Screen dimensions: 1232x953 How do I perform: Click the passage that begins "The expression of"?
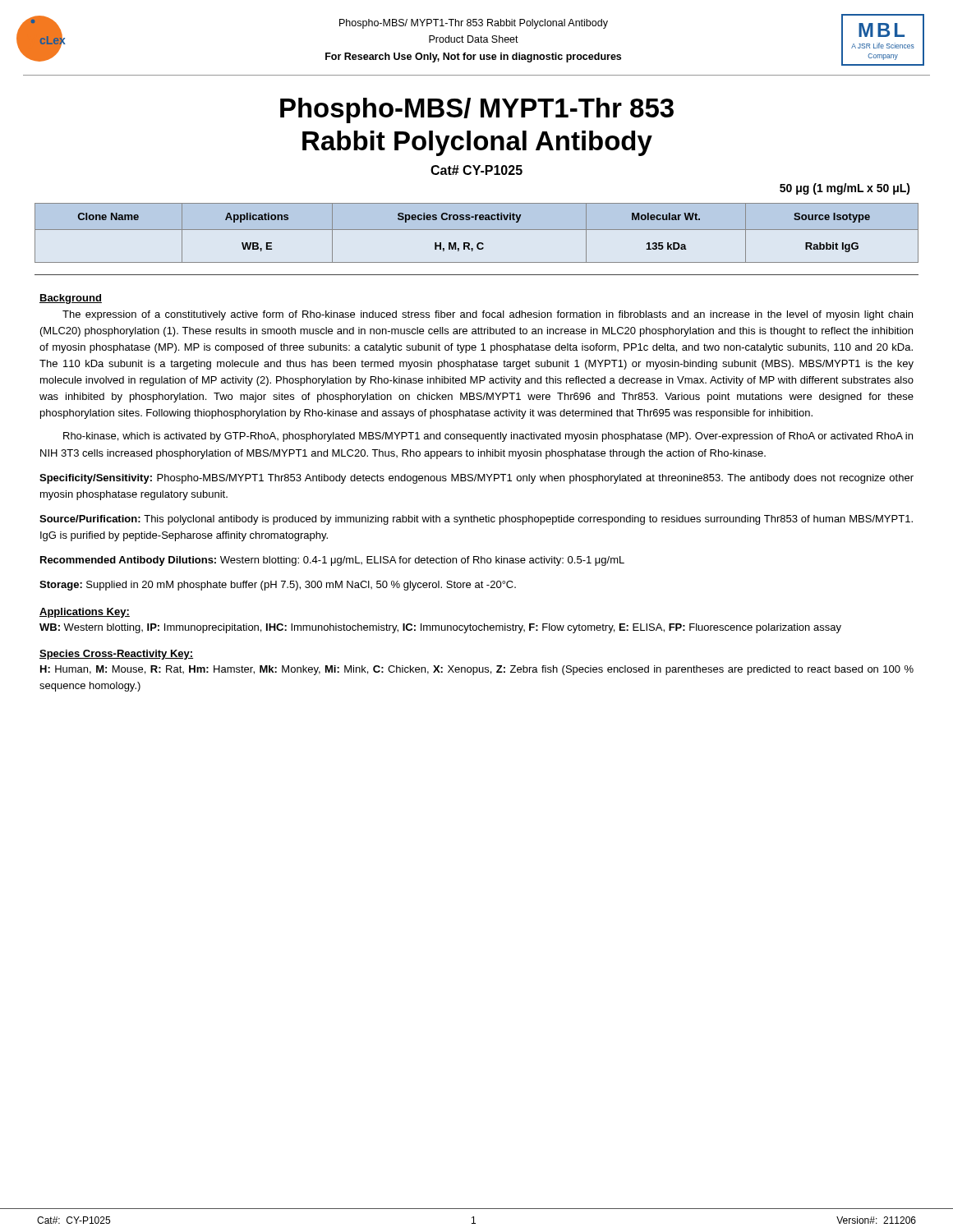tap(476, 364)
